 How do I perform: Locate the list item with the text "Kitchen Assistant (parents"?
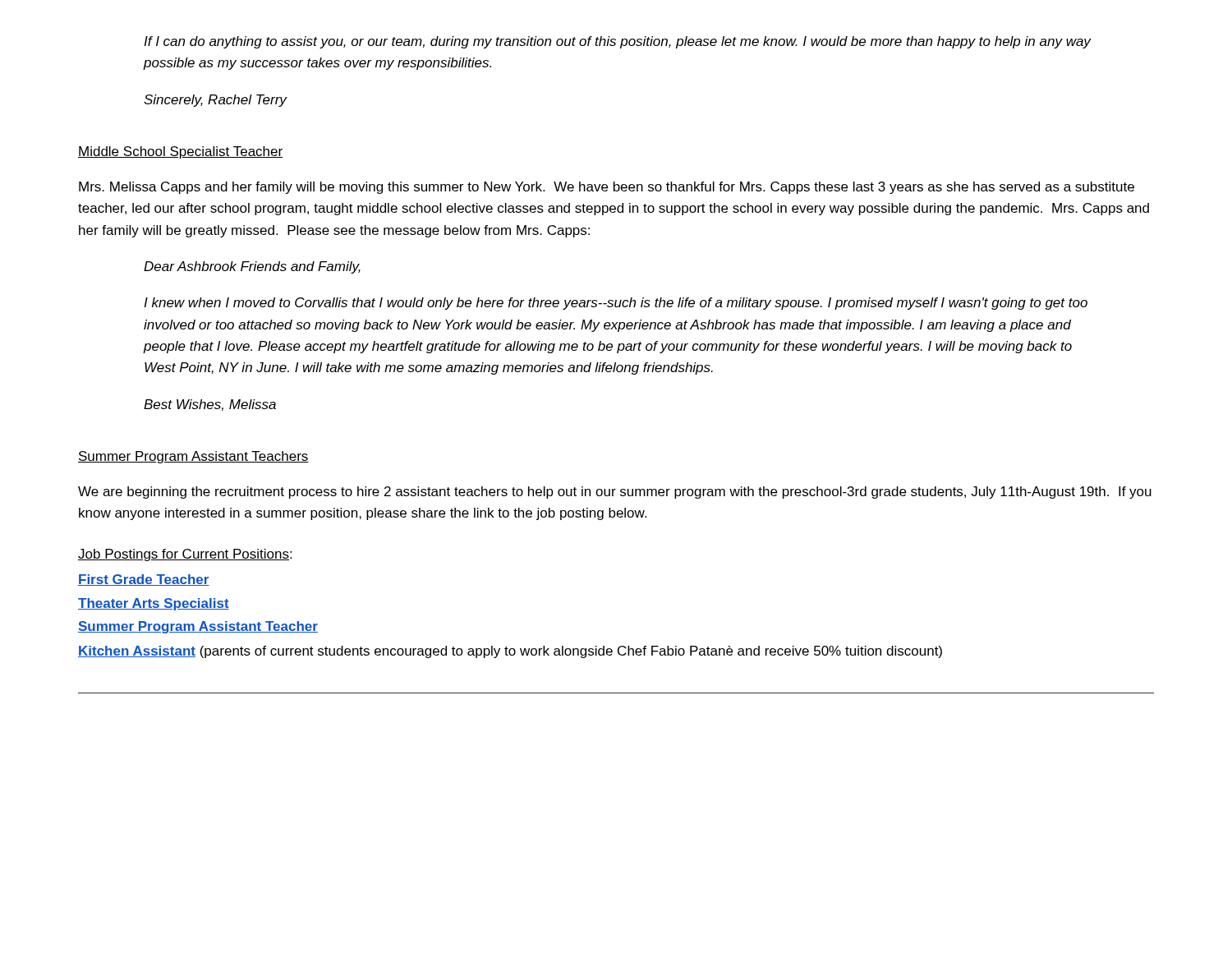[x=510, y=651]
